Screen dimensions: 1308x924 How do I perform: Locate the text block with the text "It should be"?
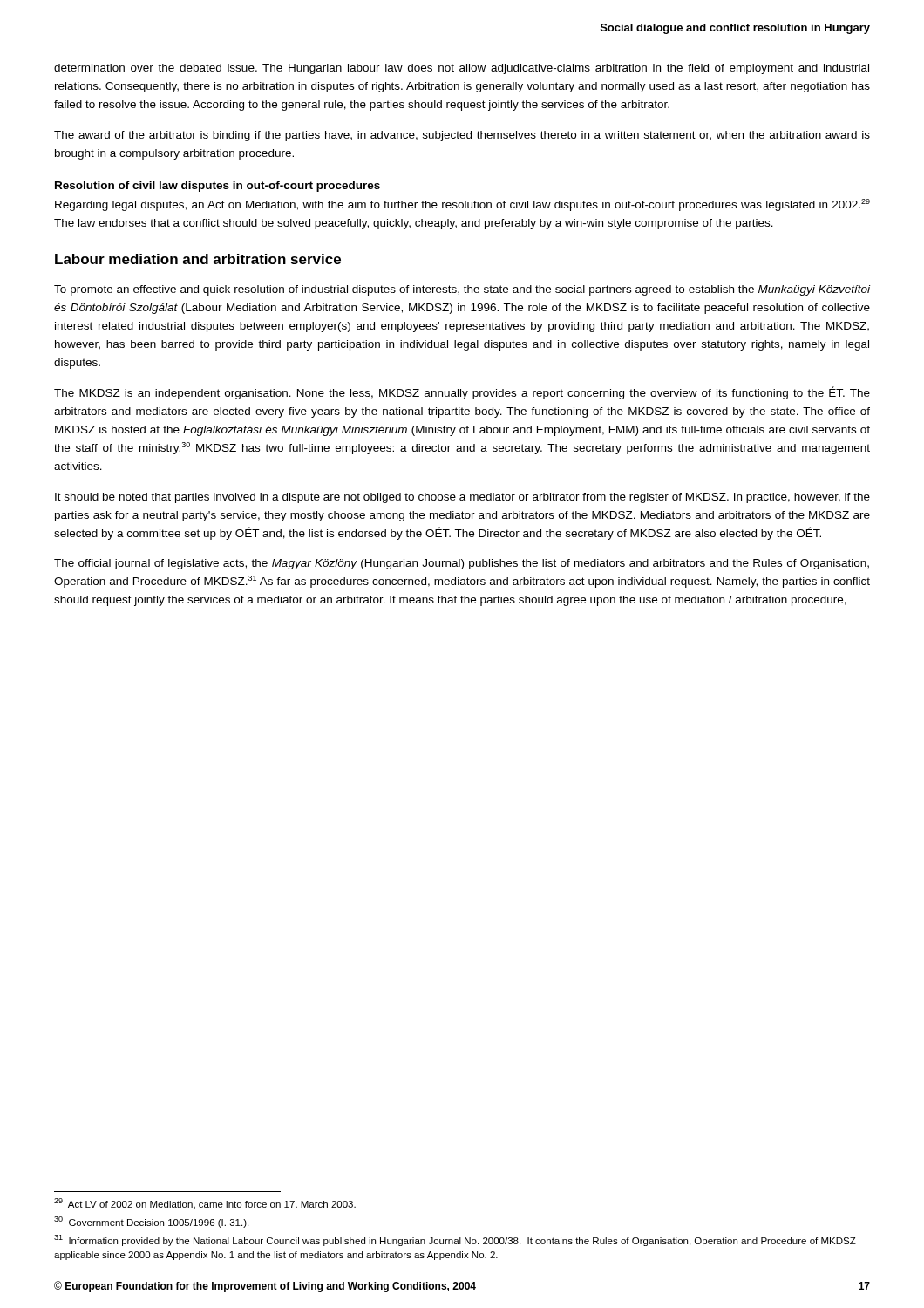click(462, 515)
